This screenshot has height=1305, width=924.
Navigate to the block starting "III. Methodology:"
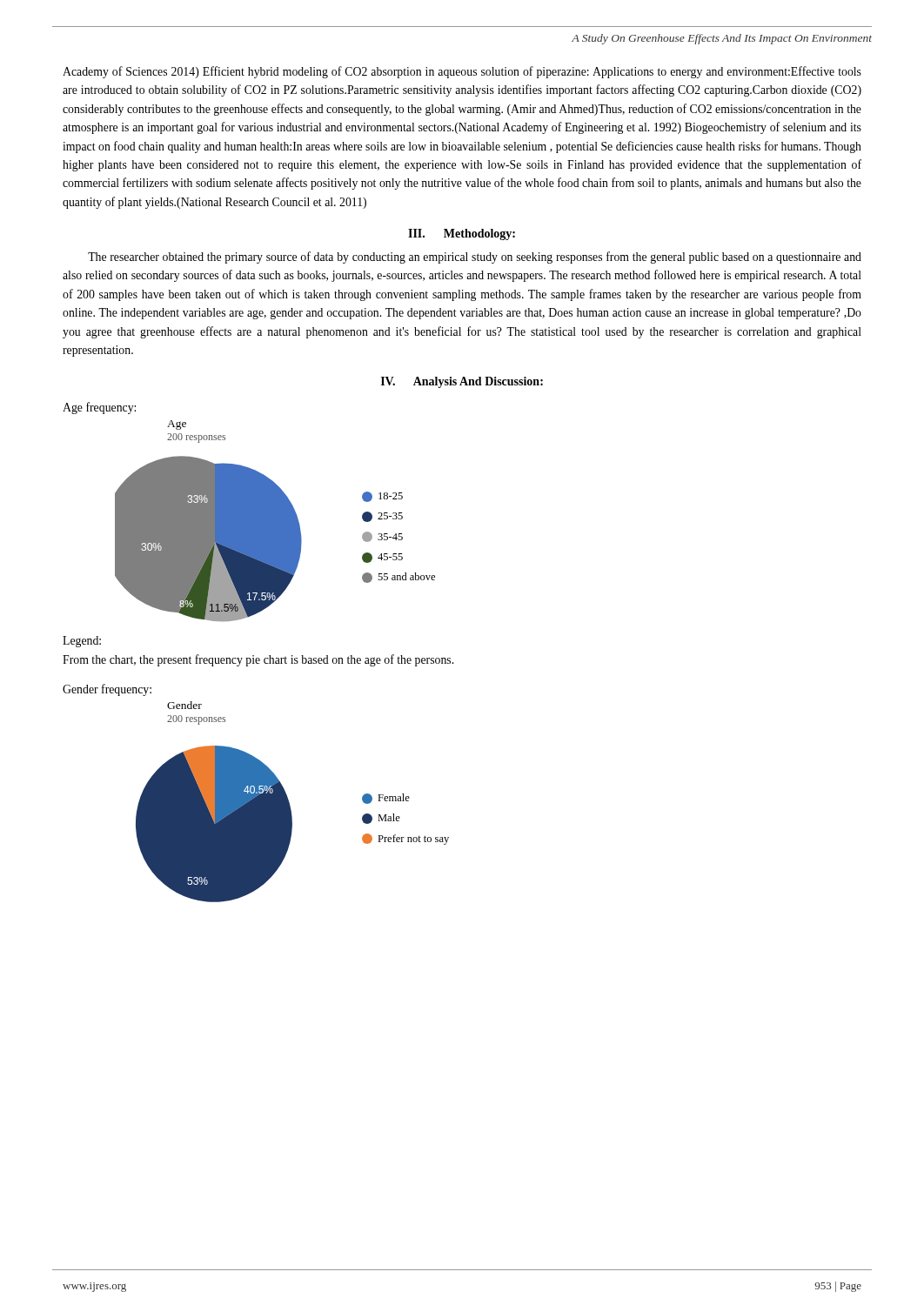(462, 234)
